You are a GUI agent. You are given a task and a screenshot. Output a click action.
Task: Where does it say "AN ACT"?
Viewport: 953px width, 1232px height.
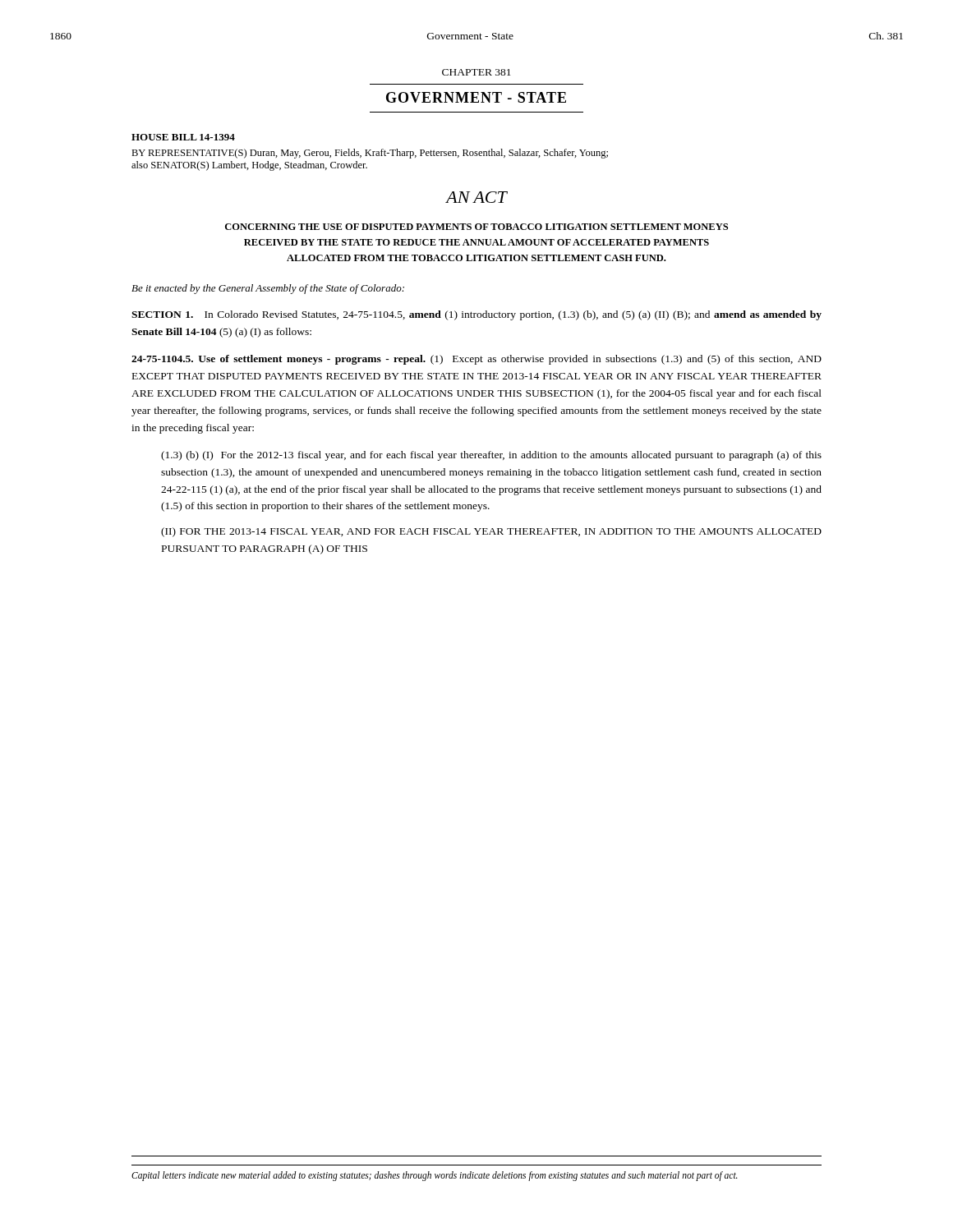click(x=476, y=197)
